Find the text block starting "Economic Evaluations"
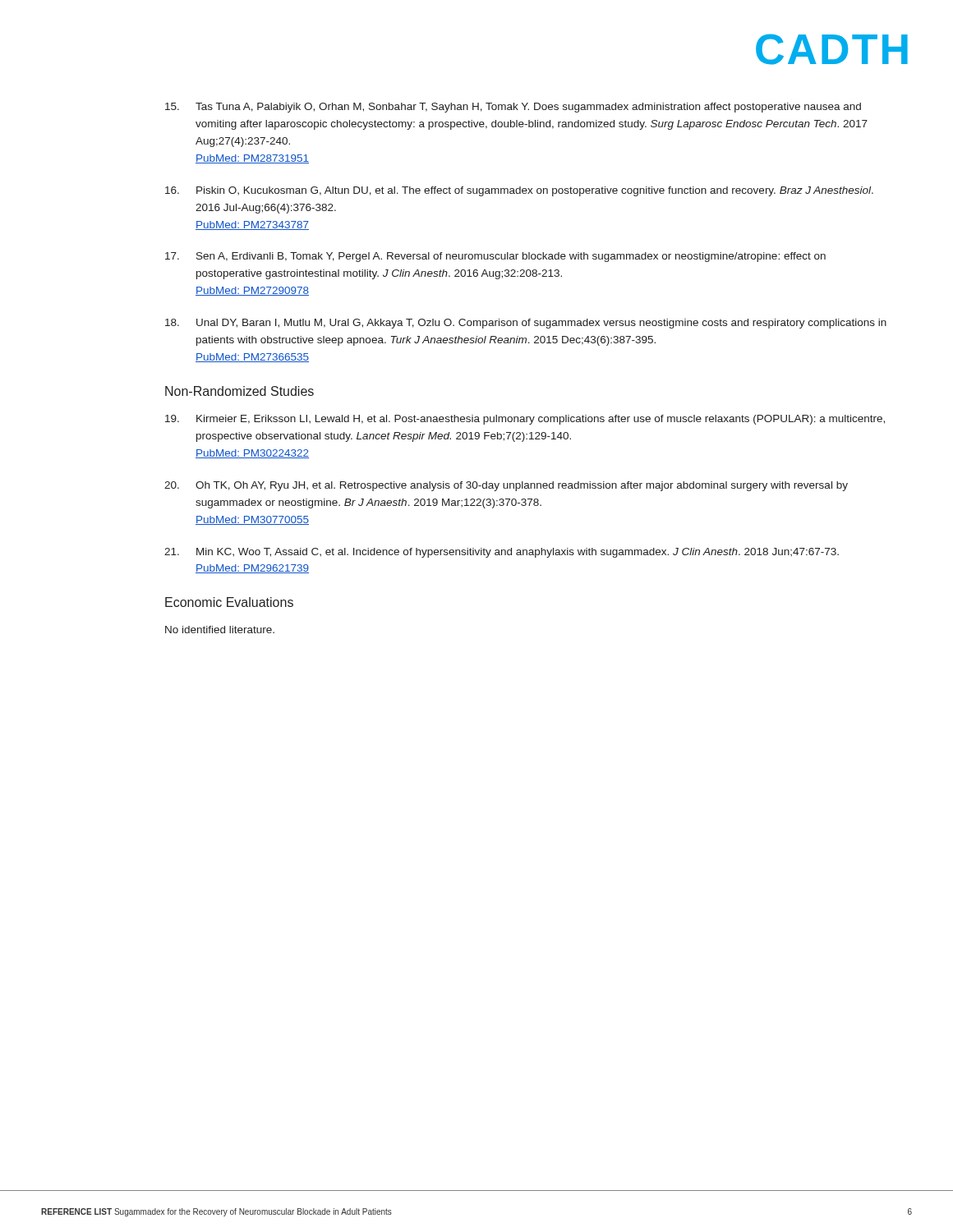The height and width of the screenshot is (1232, 953). [229, 603]
